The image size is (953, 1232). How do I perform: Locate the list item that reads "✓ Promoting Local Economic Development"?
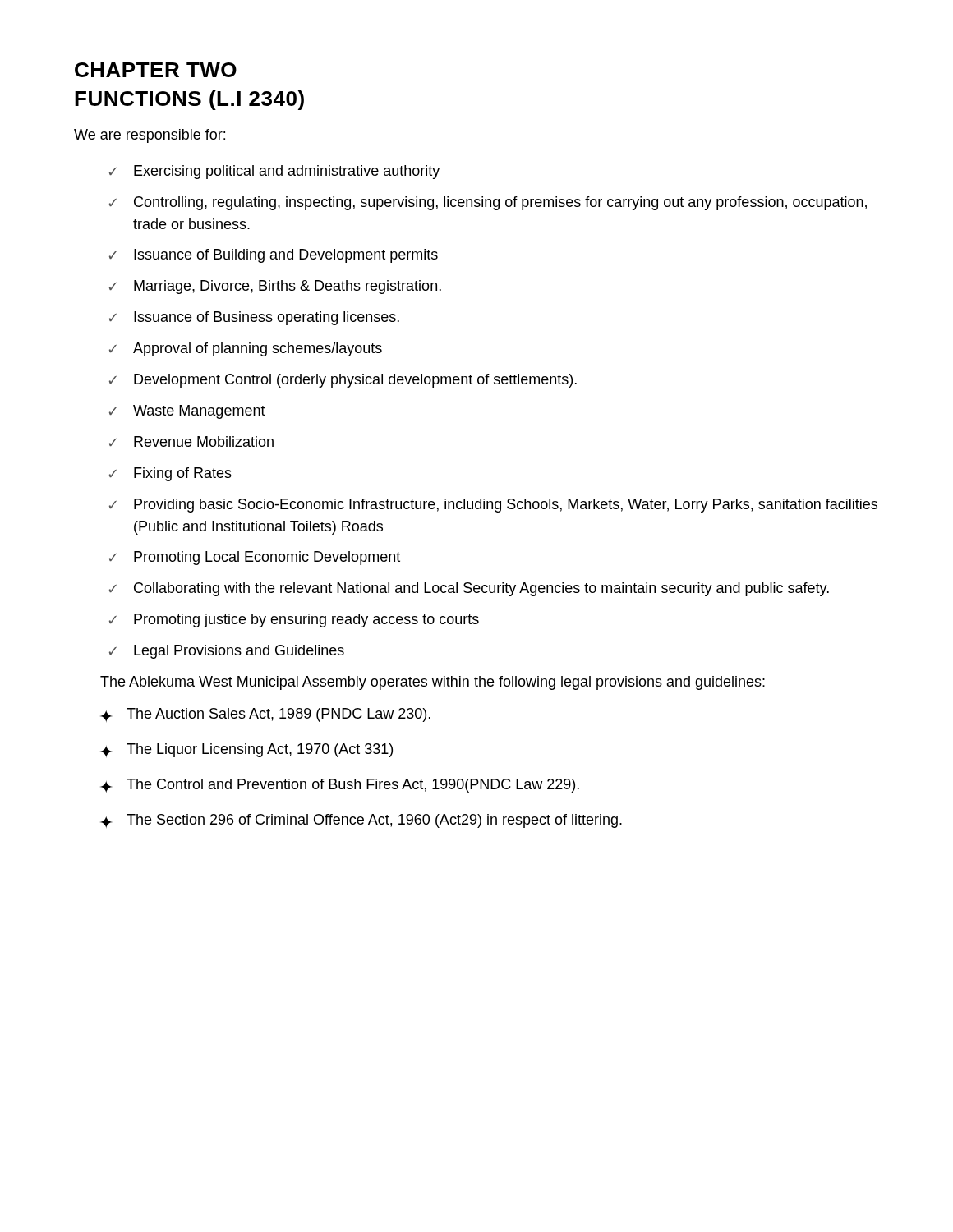(255, 558)
